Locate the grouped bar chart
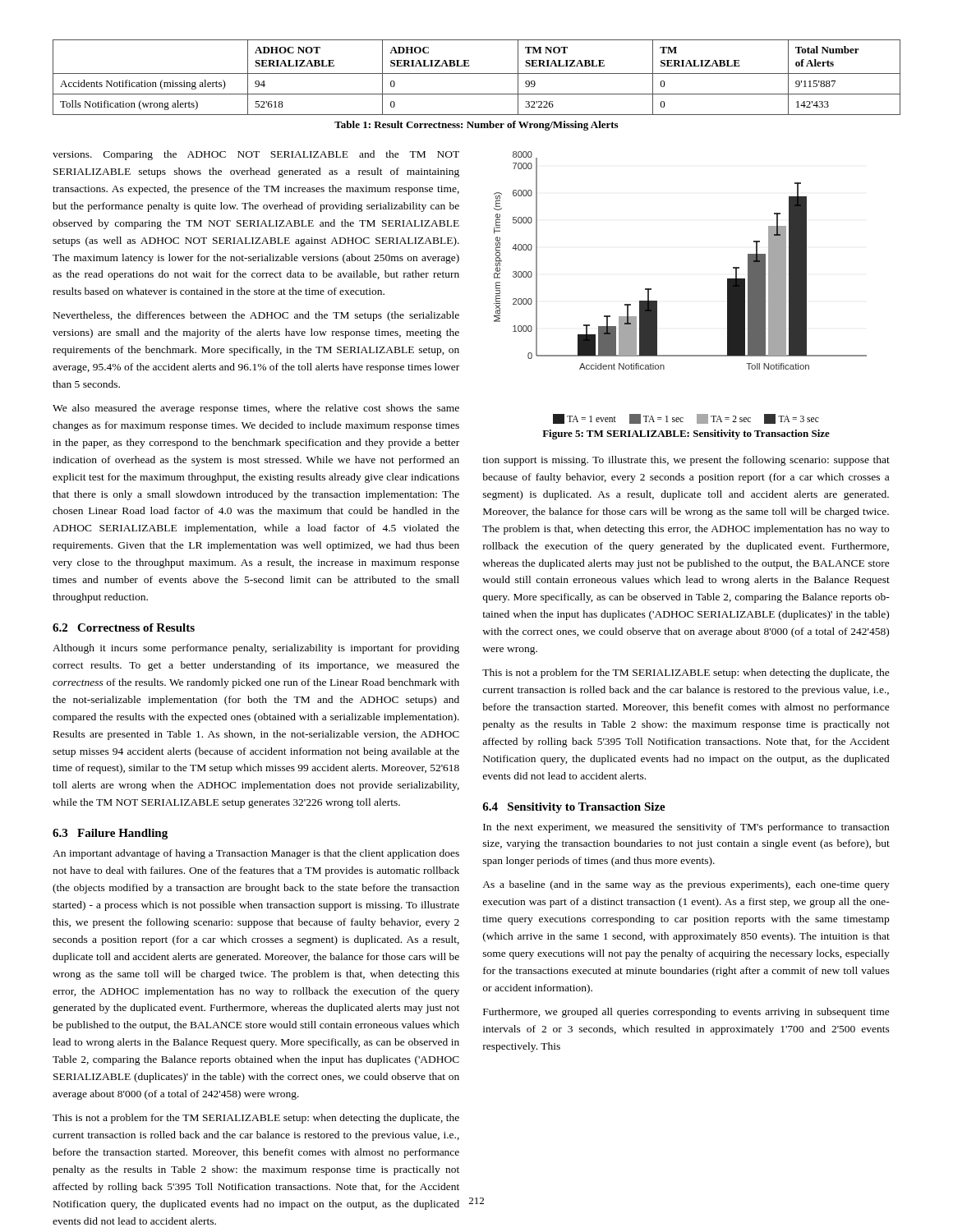The image size is (953, 1232). (686, 293)
